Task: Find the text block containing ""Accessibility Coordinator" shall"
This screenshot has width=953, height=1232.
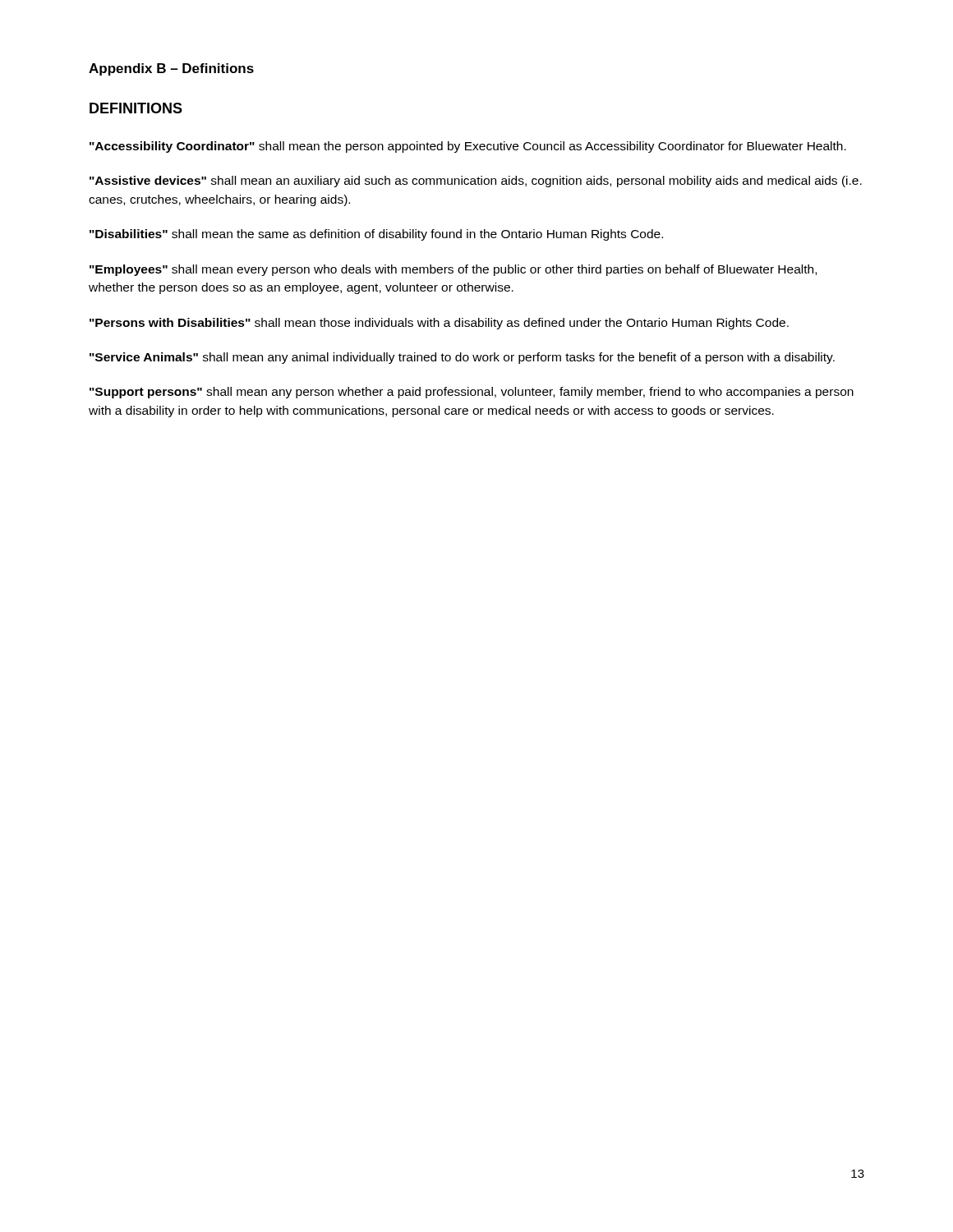Action: point(468,146)
